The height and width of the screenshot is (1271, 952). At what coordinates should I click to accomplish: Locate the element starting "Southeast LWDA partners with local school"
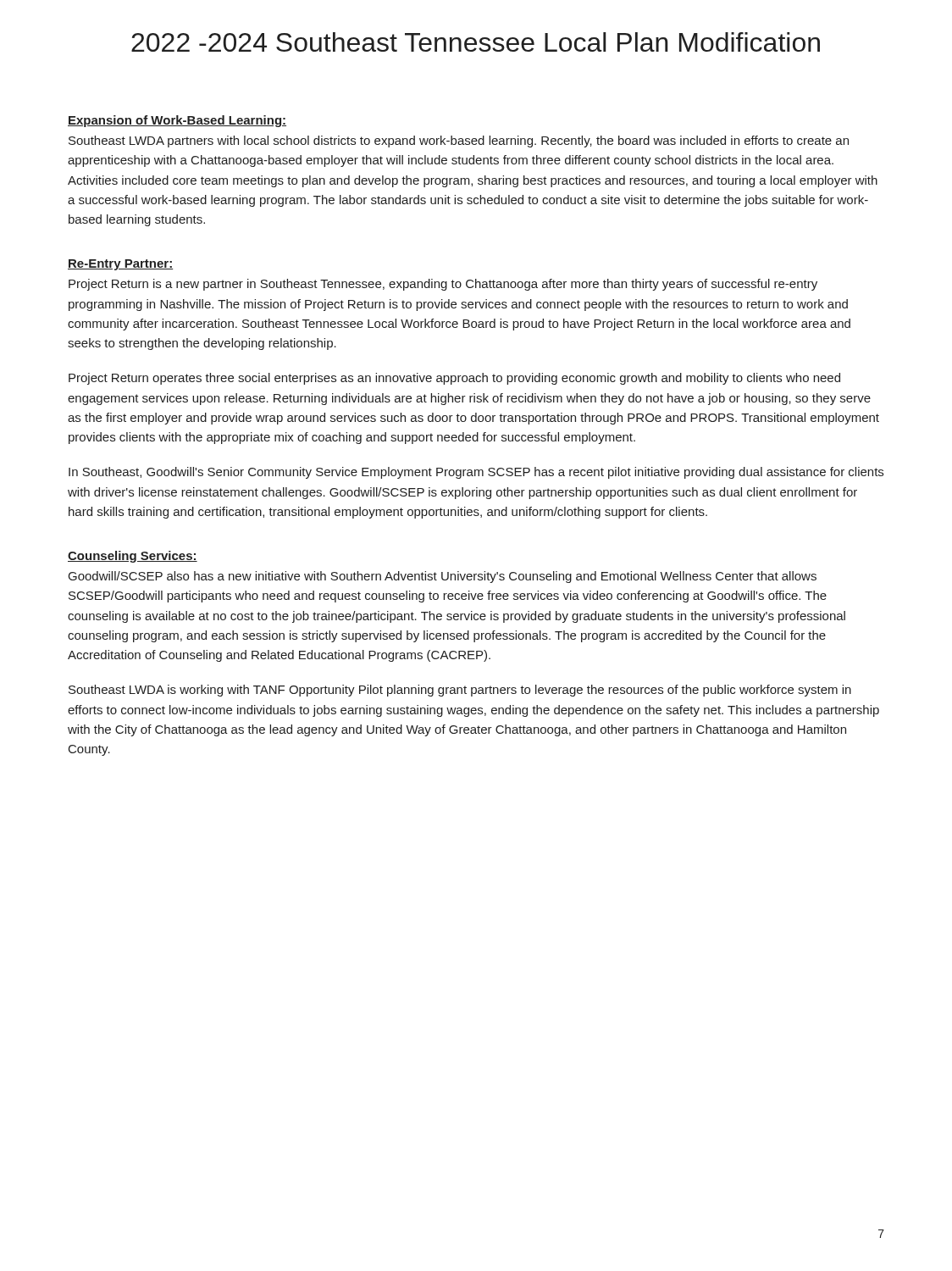click(473, 180)
